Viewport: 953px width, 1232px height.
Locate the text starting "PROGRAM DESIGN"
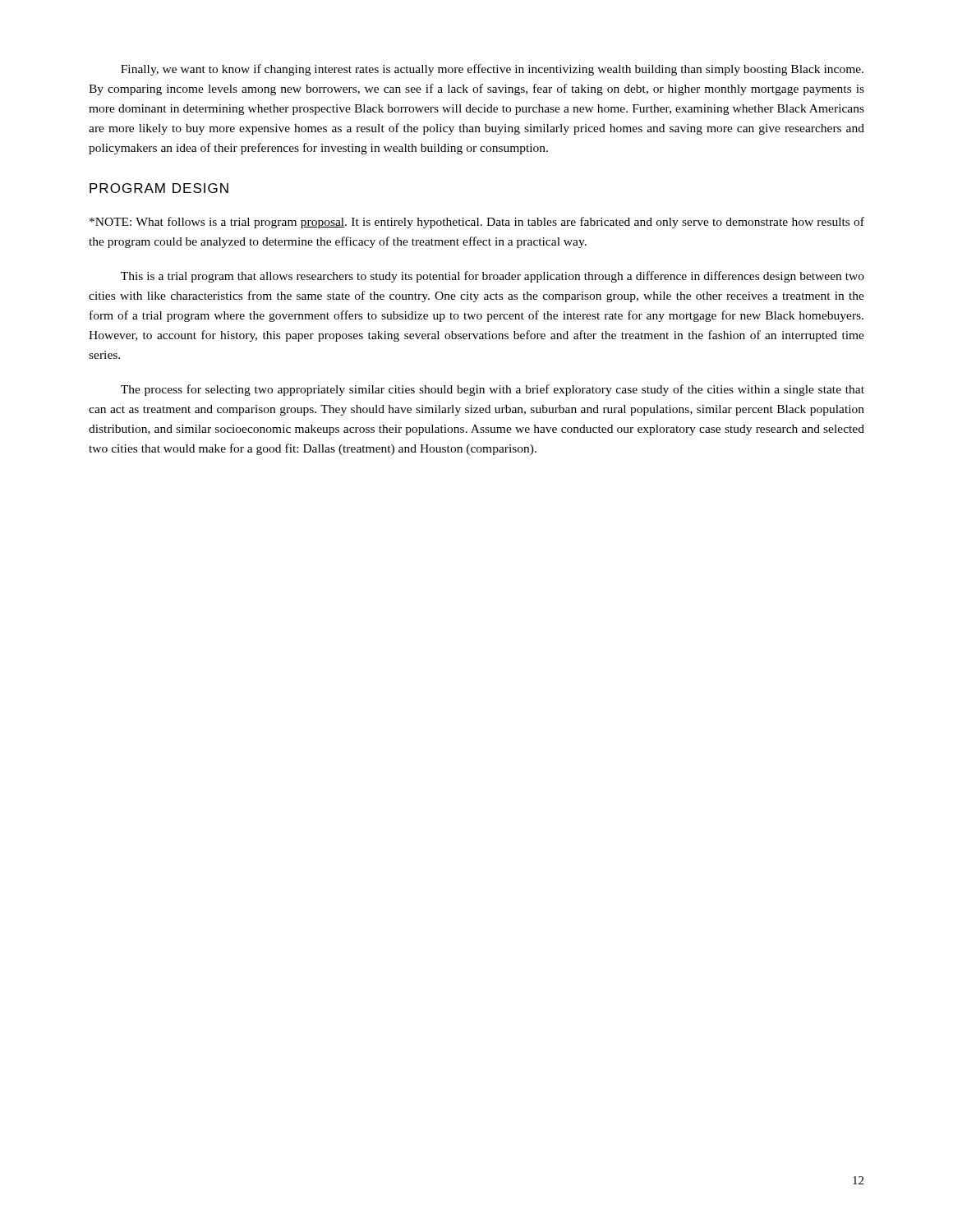(x=159, y=189)
